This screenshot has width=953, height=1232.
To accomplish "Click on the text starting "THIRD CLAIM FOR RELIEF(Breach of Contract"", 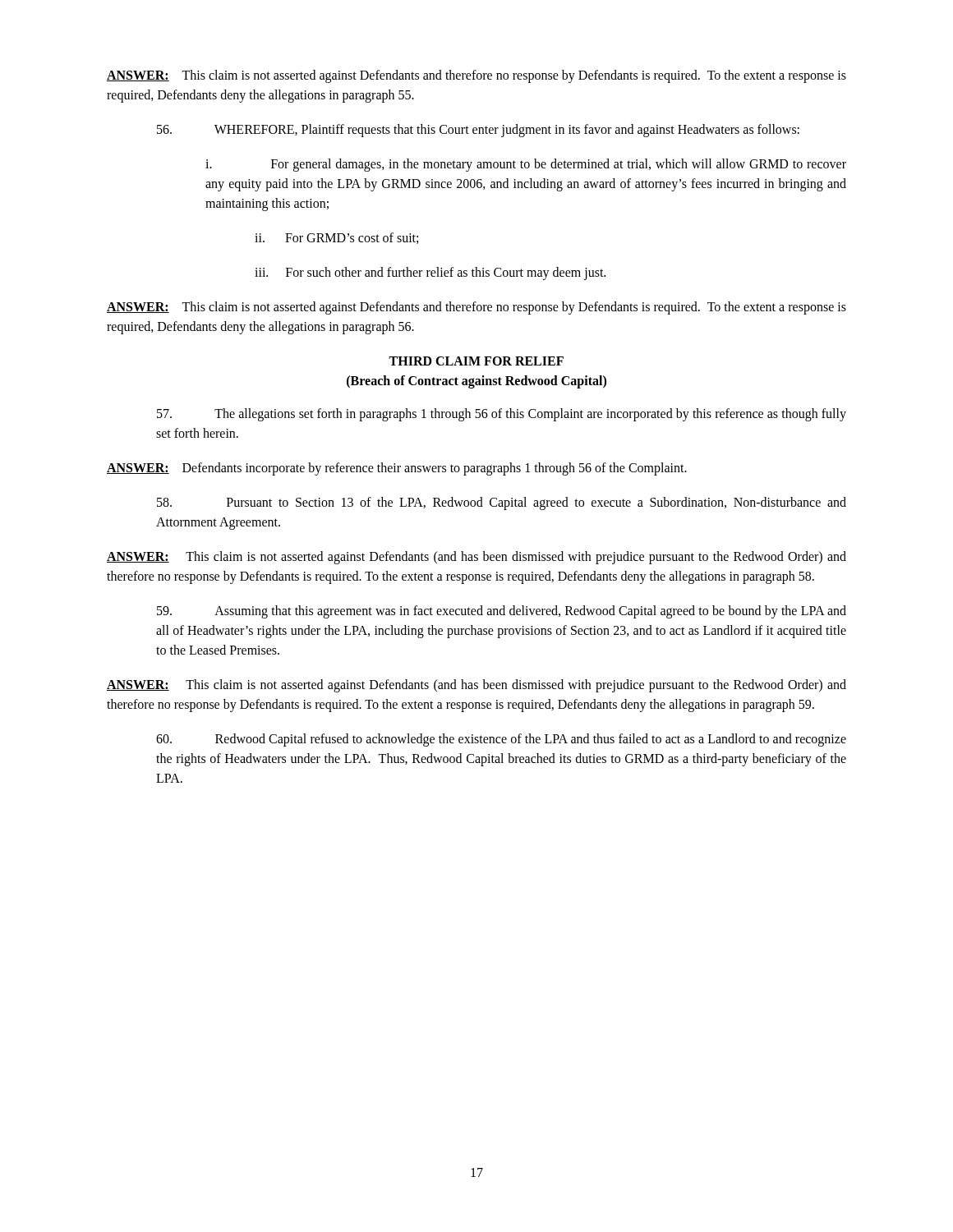I will 476,371.
